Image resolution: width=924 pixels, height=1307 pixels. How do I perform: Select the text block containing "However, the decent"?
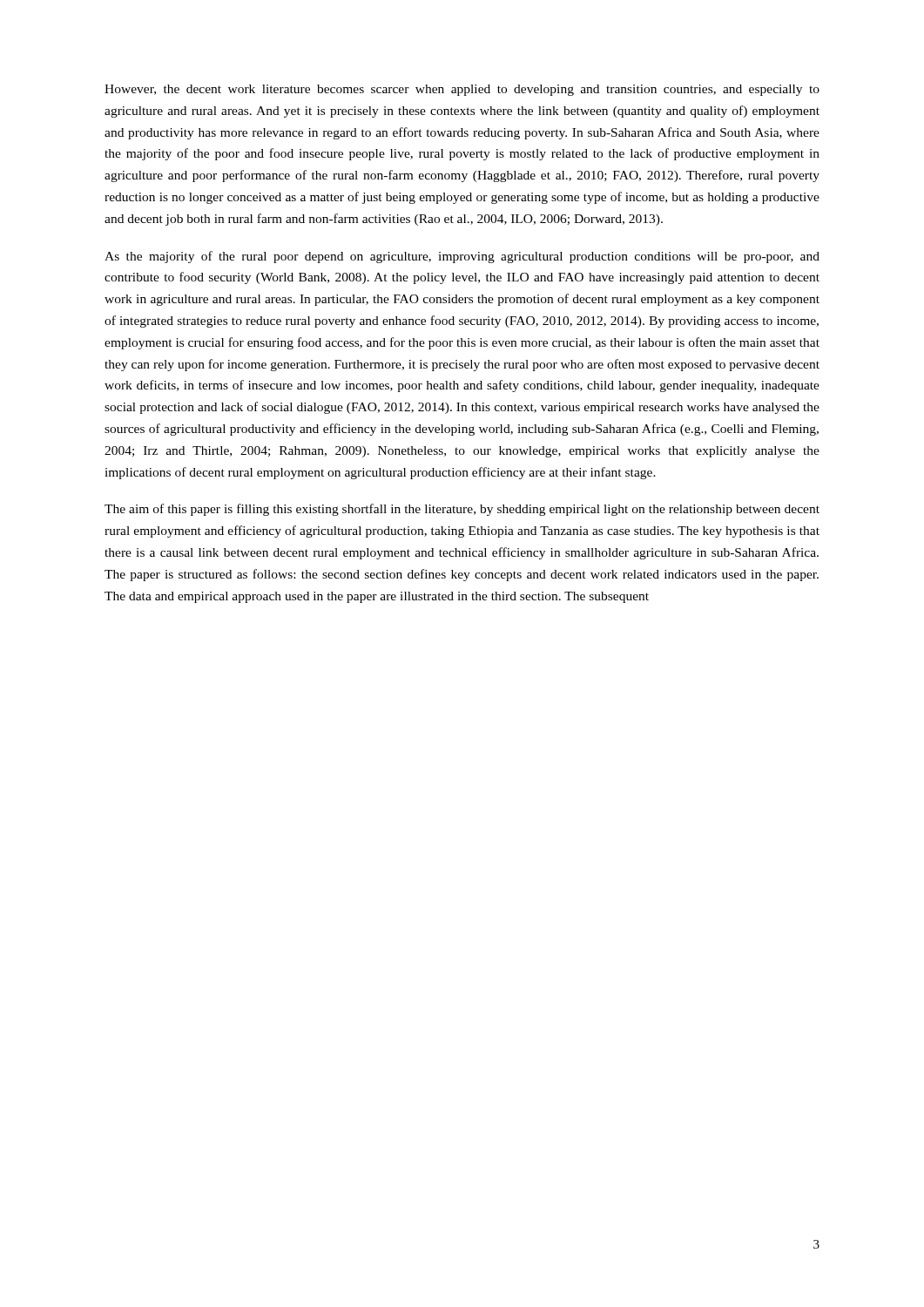tap(462, 153)
